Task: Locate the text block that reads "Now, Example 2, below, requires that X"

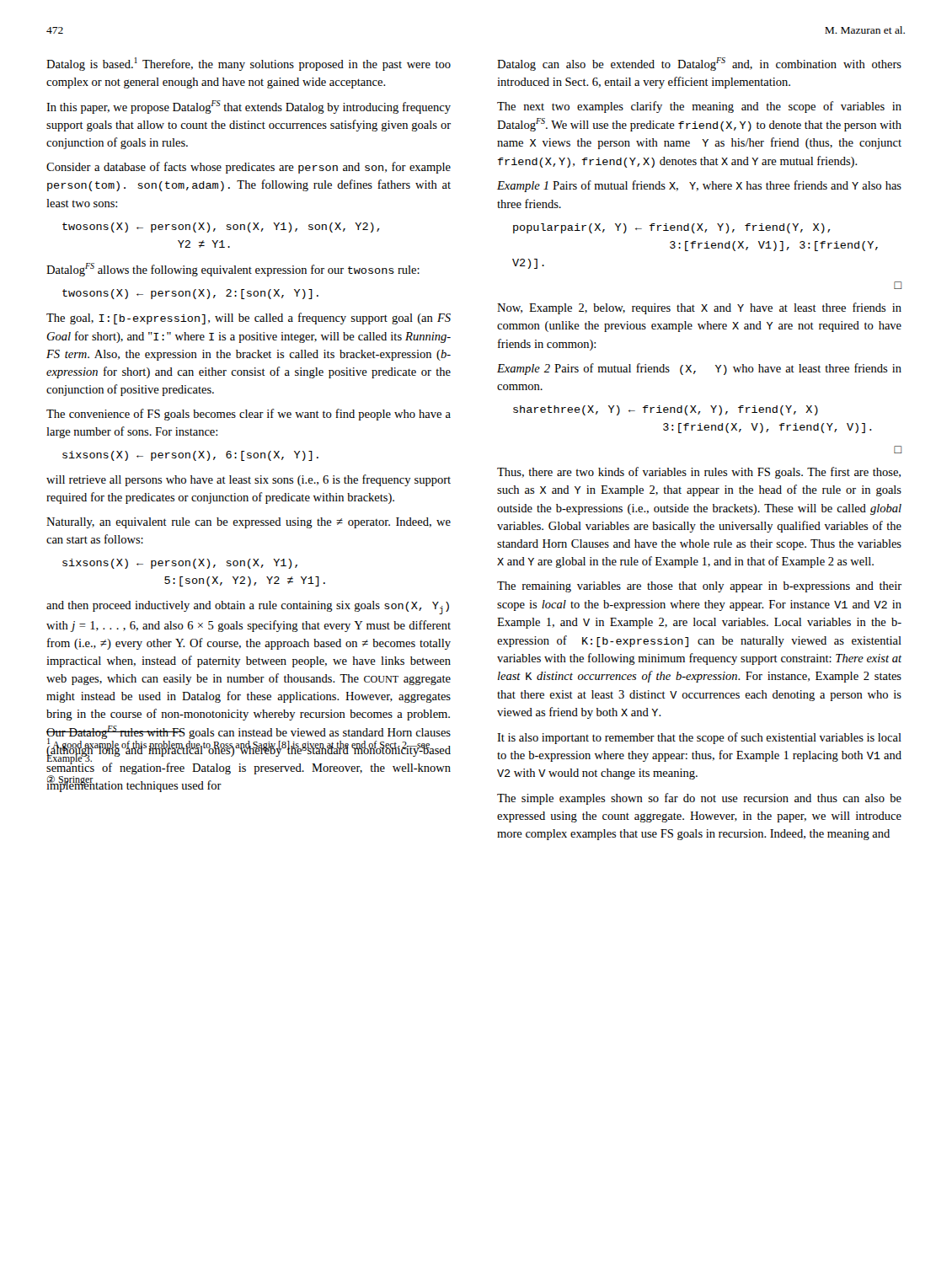Action: click(x=699, y=326)
